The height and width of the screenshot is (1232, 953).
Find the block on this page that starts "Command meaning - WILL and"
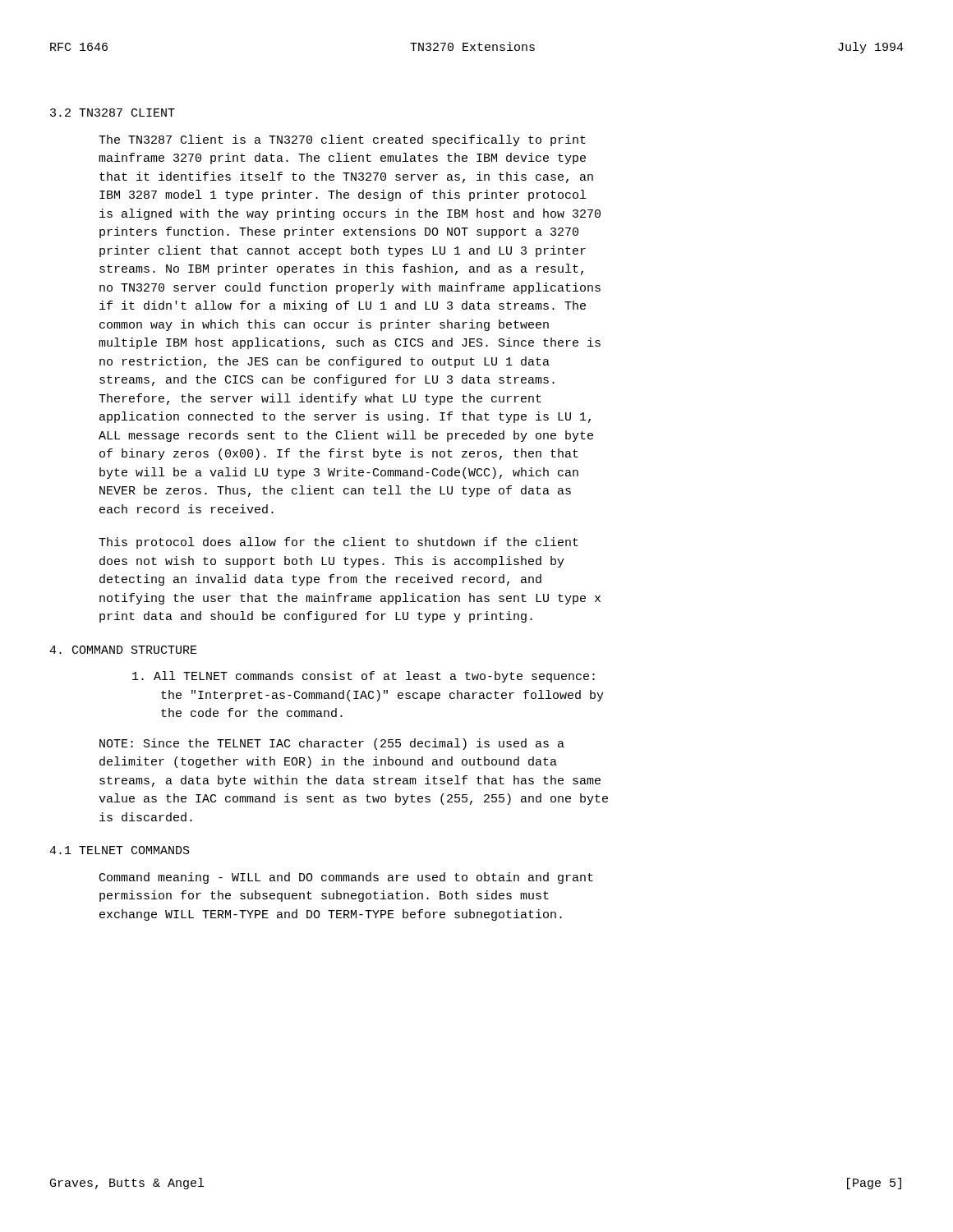click(346, 896)
